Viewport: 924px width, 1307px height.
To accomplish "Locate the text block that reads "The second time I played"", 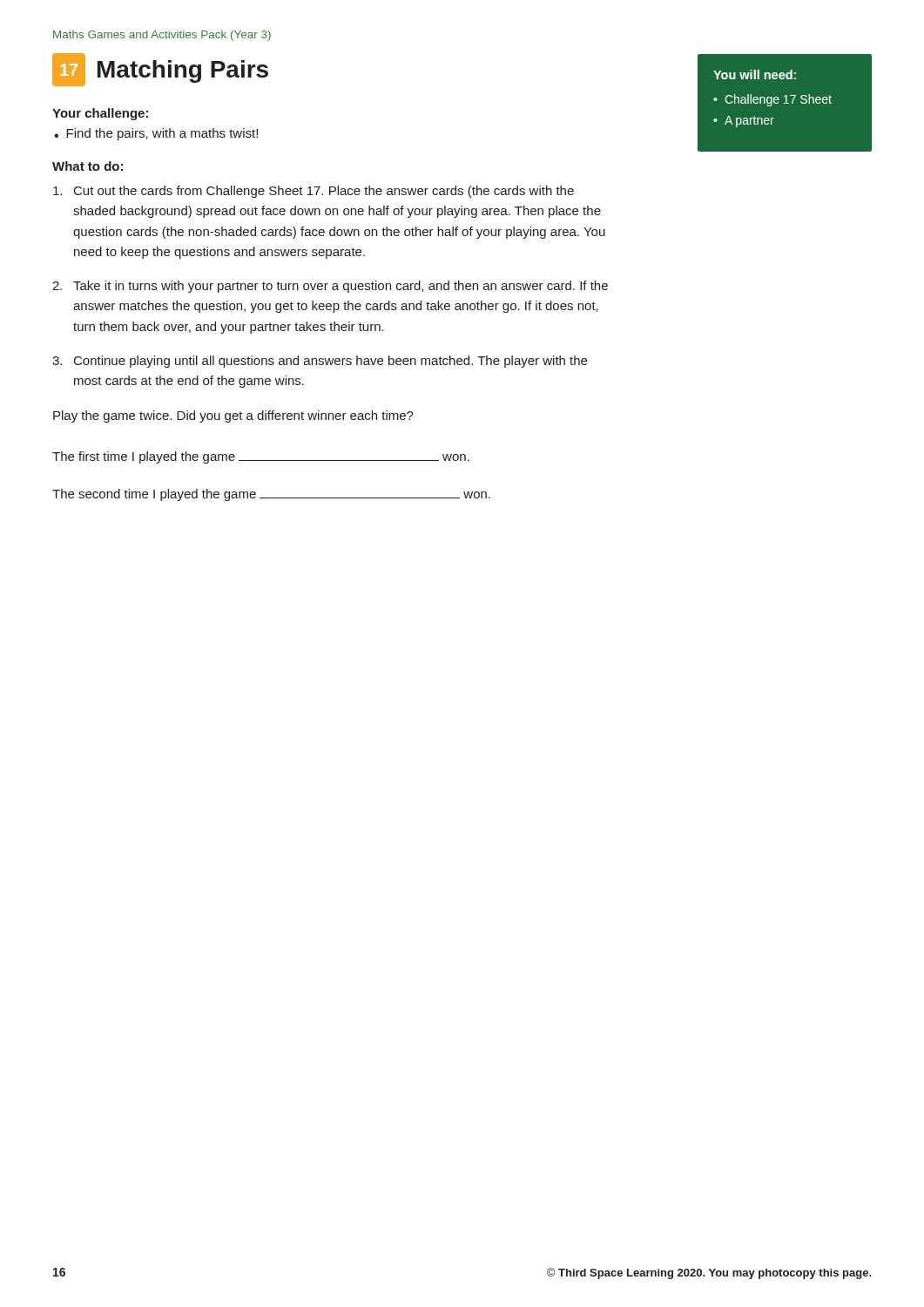I will click(272, 494).
